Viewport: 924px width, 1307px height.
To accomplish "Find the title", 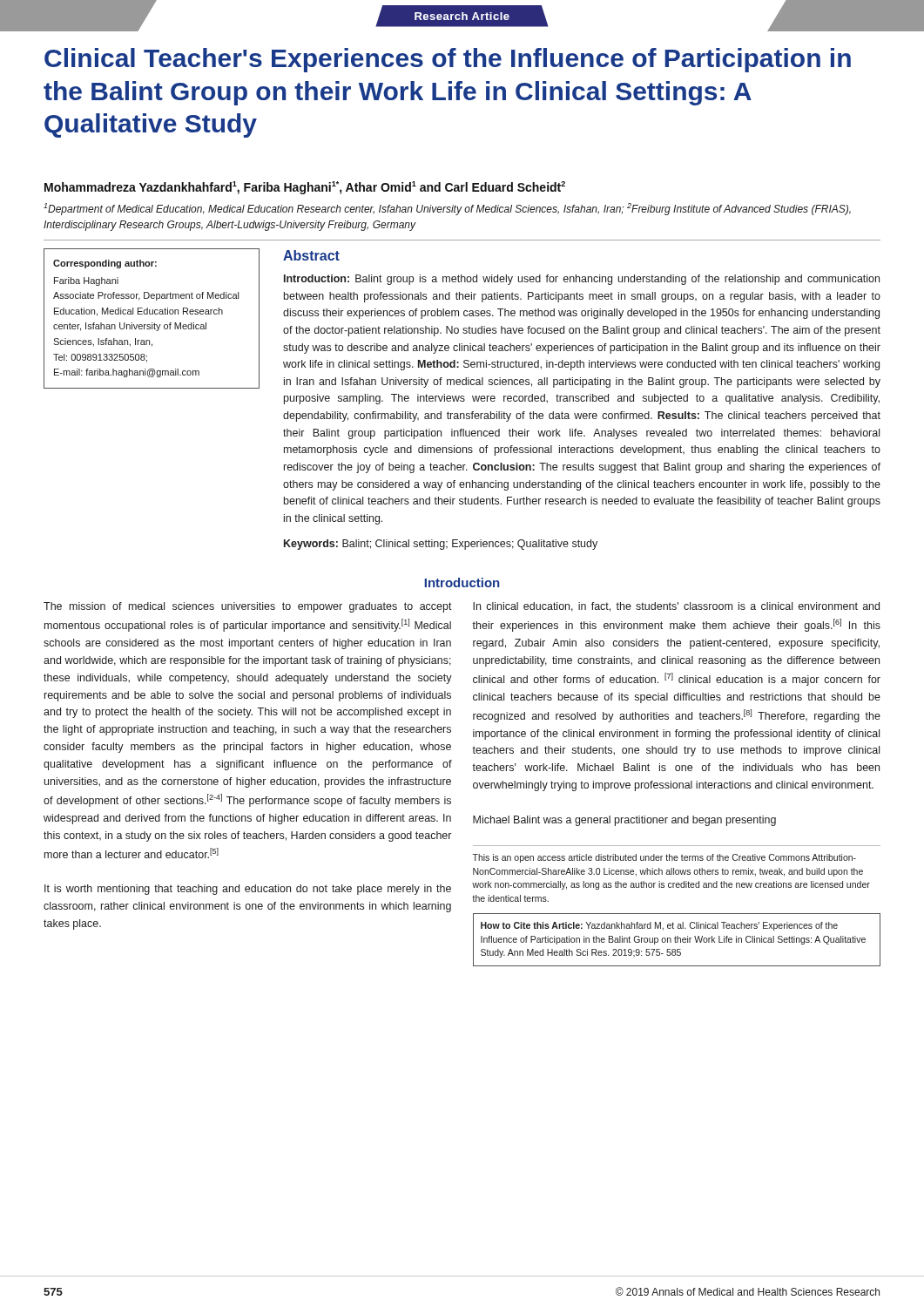I will (462, 91).
